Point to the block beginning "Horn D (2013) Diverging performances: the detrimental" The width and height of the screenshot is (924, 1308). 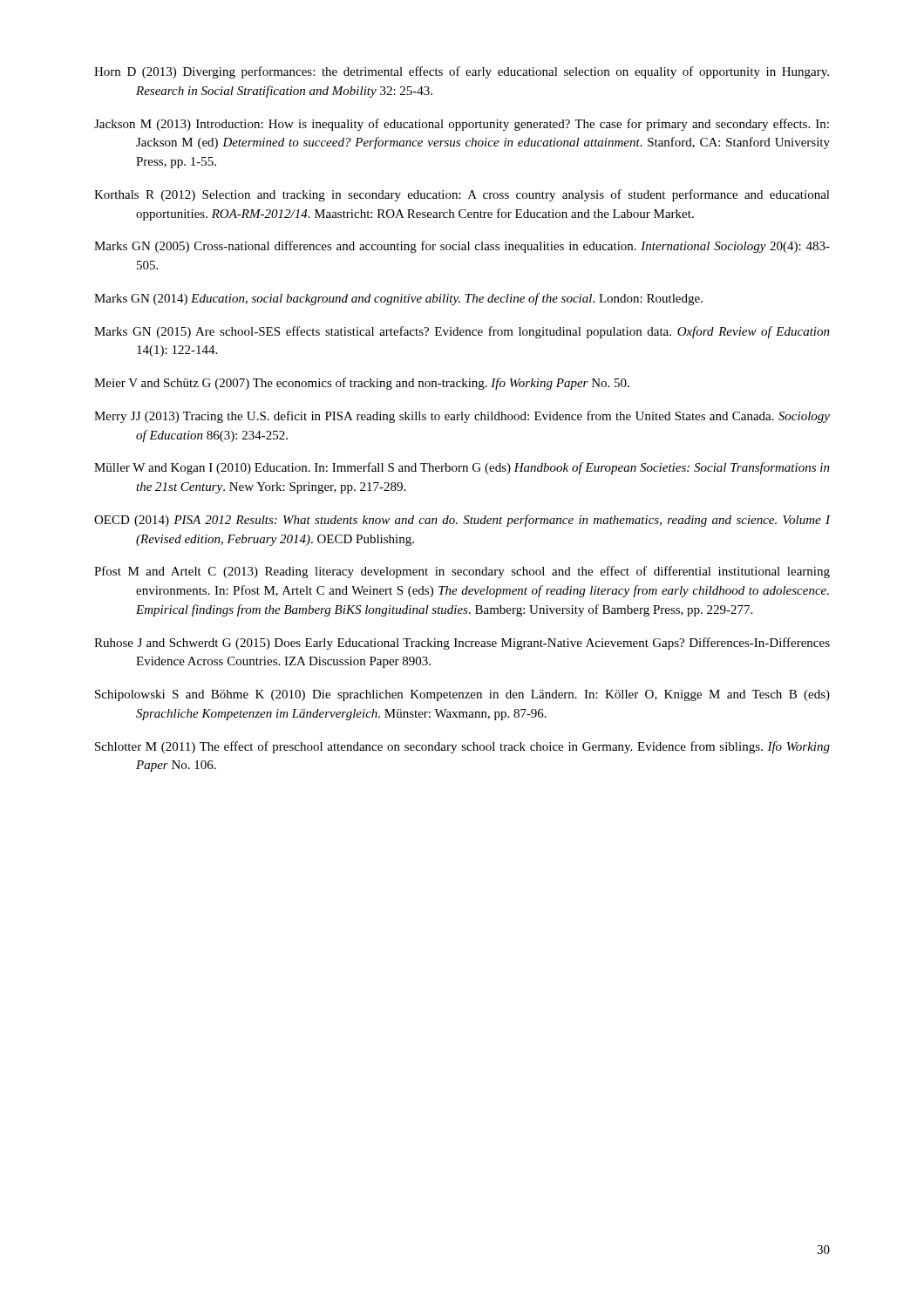pos(462,81)
